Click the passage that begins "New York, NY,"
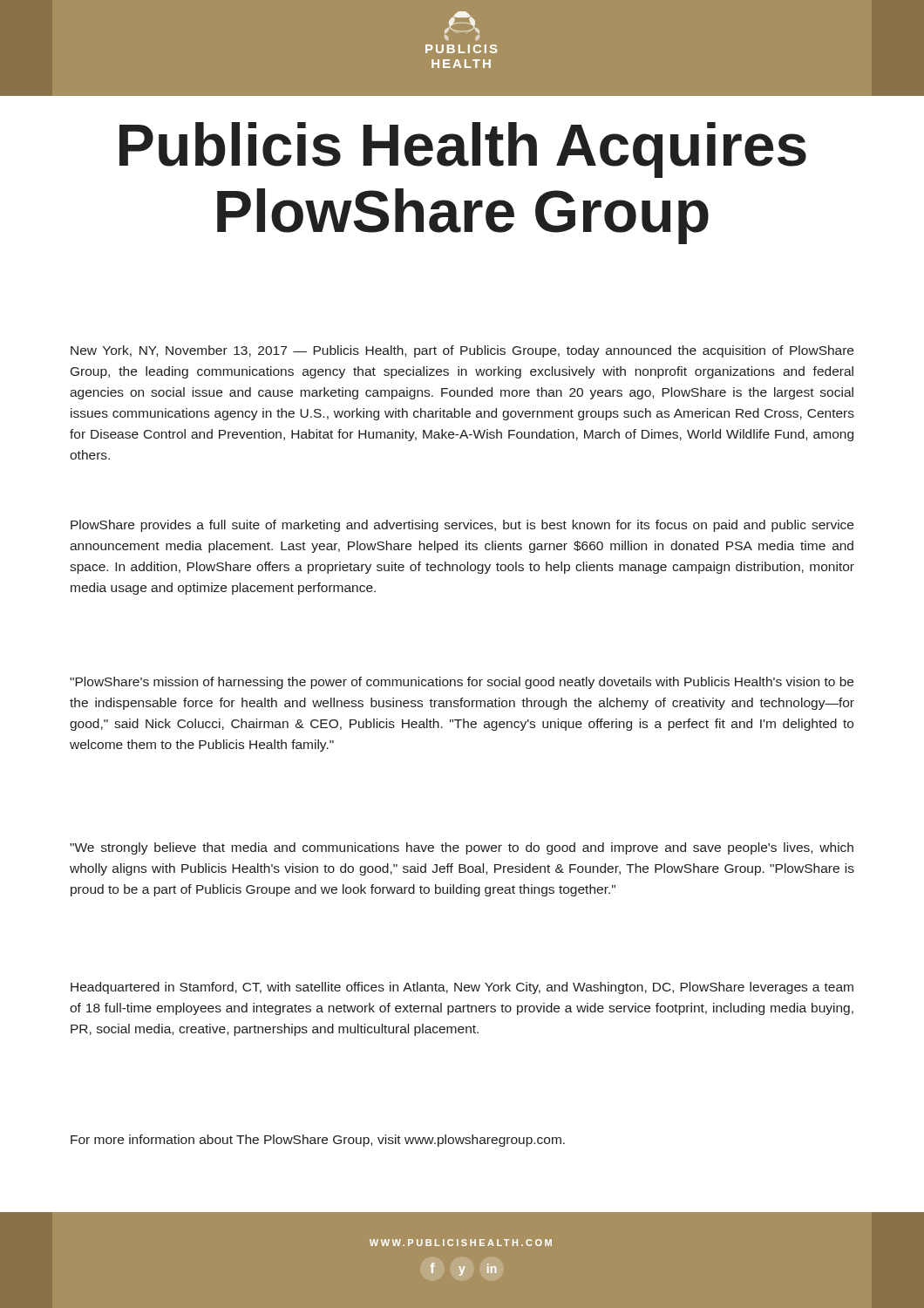 pyautogui.click(x=462, y=402)
